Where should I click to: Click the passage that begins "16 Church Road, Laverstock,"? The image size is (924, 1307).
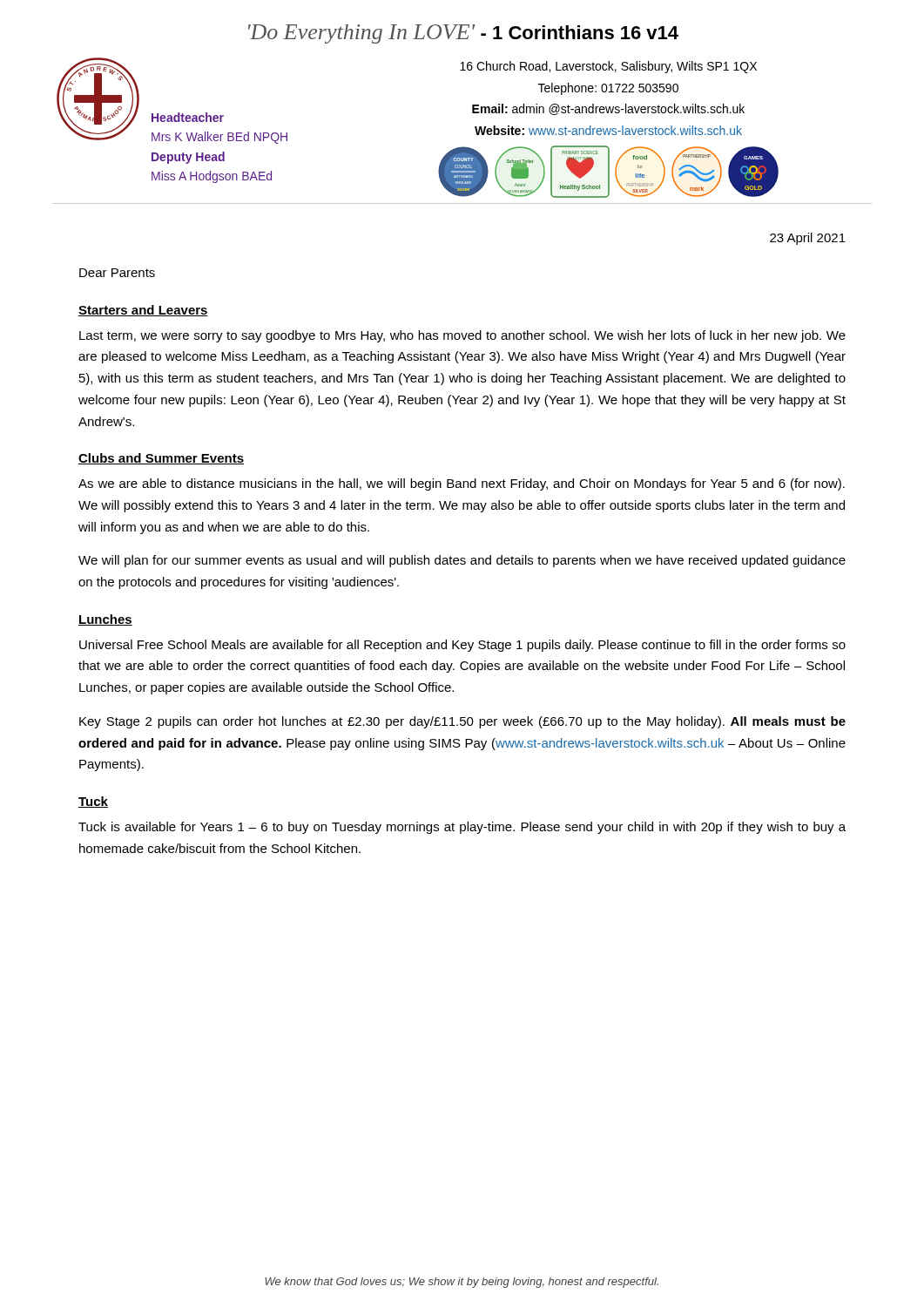point(608,98)
